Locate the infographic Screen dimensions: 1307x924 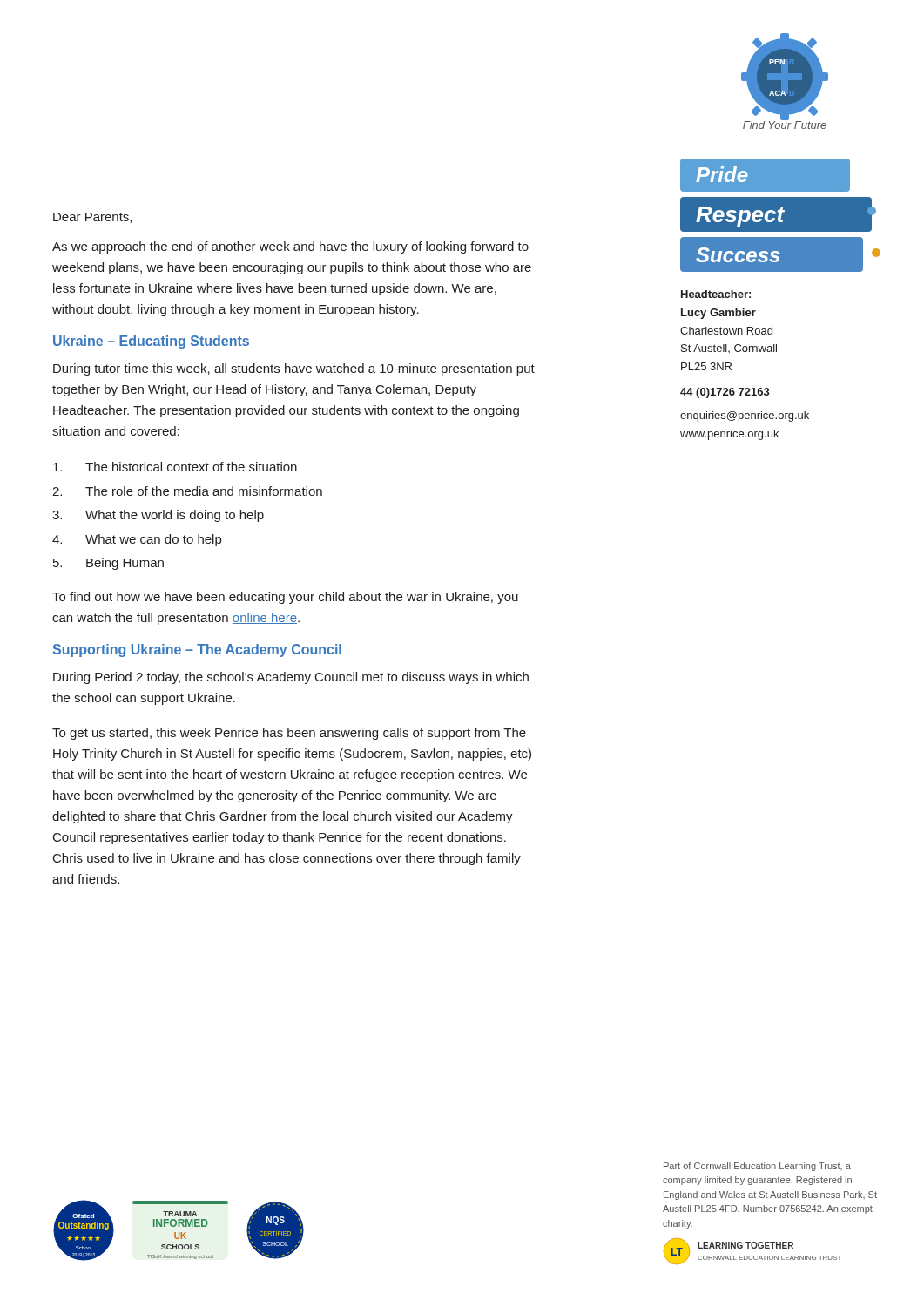pos(785,217)
